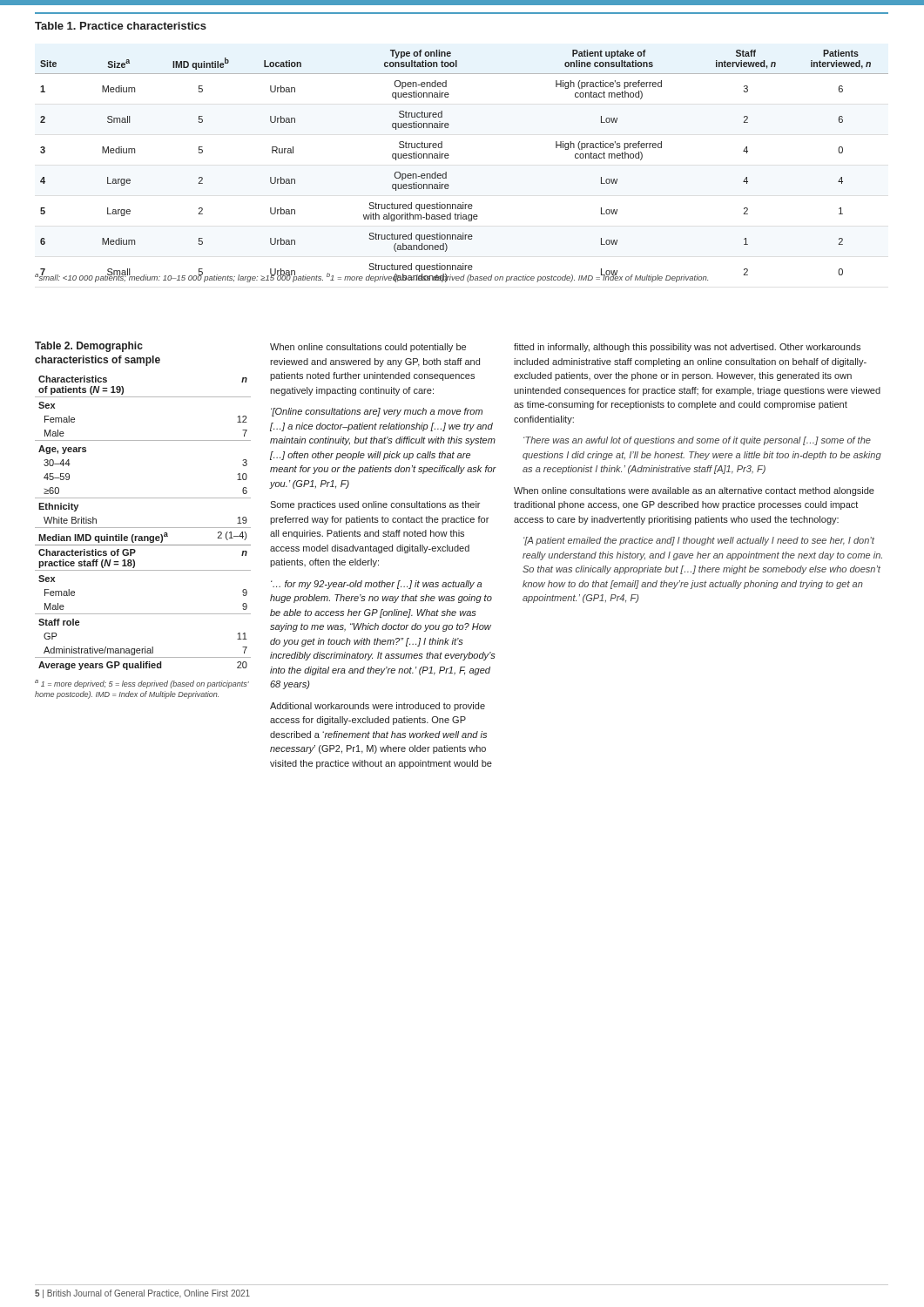Screen dimensions: 1307x924
Task: Find the block on this page that starts "‘[Online consultations are]"
Action: point(383,447)
